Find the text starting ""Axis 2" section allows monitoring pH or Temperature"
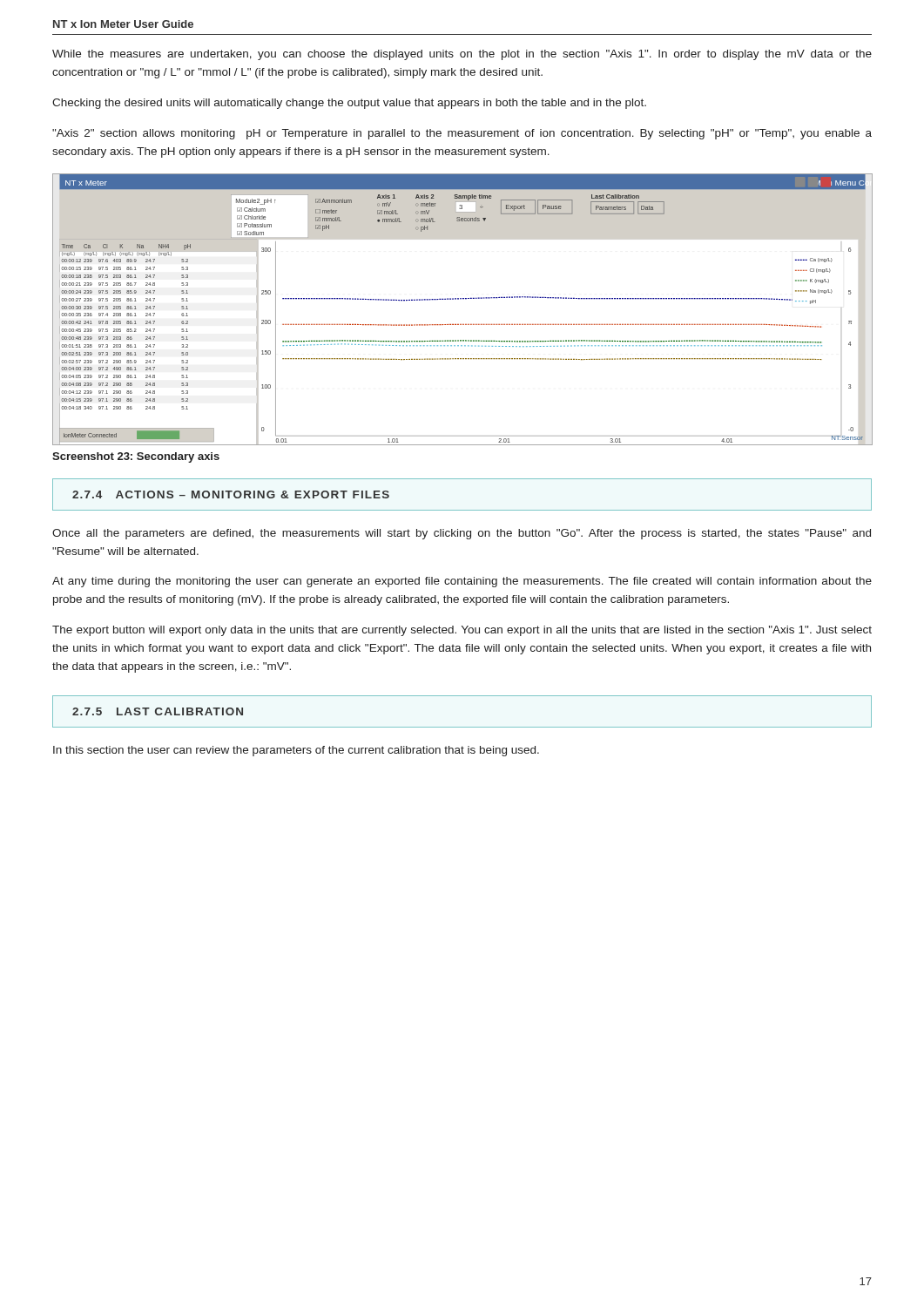 click(462, 143)
